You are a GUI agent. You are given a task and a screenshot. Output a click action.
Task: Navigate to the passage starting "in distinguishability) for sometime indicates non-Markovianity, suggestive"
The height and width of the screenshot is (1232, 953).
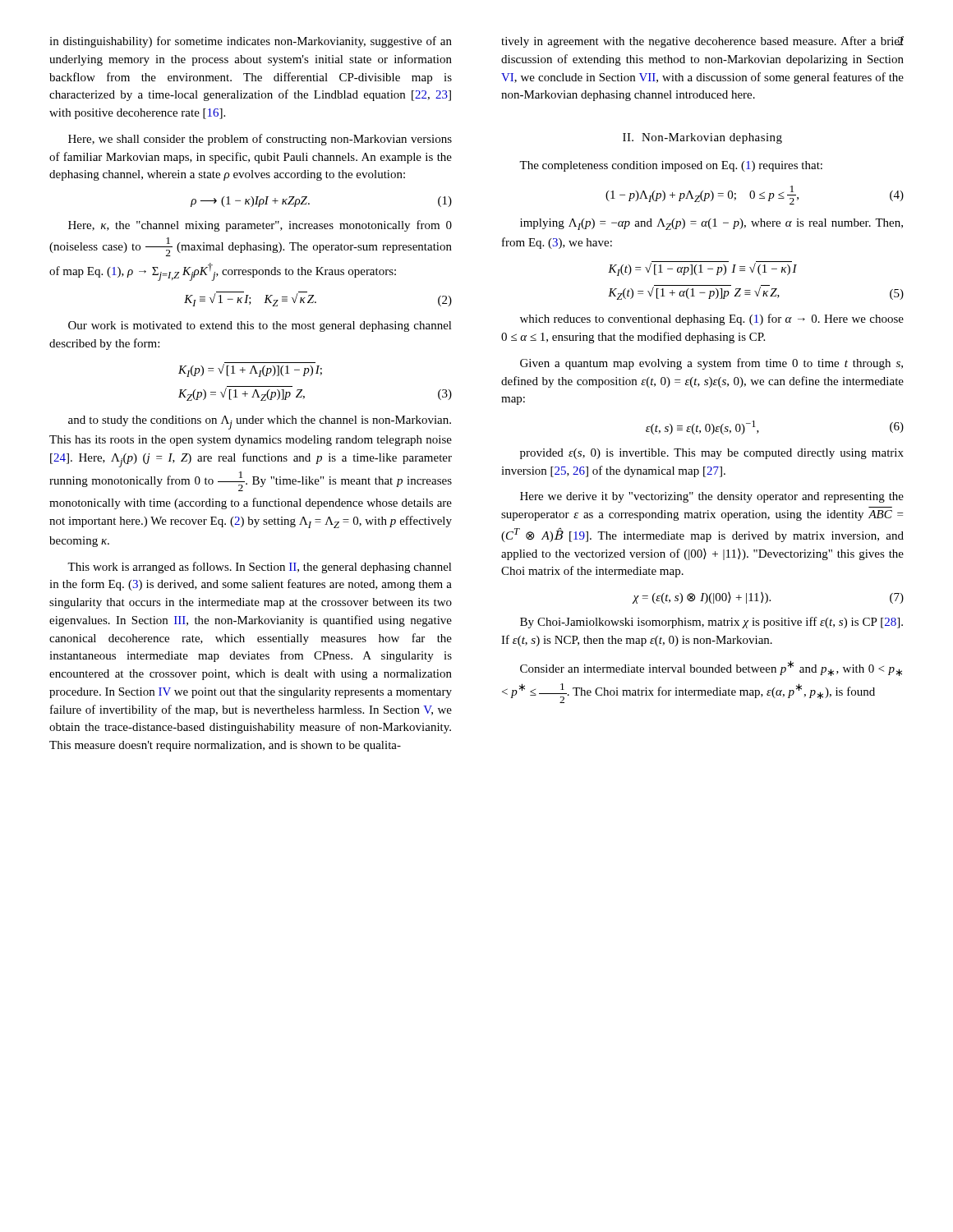(251, 78)
